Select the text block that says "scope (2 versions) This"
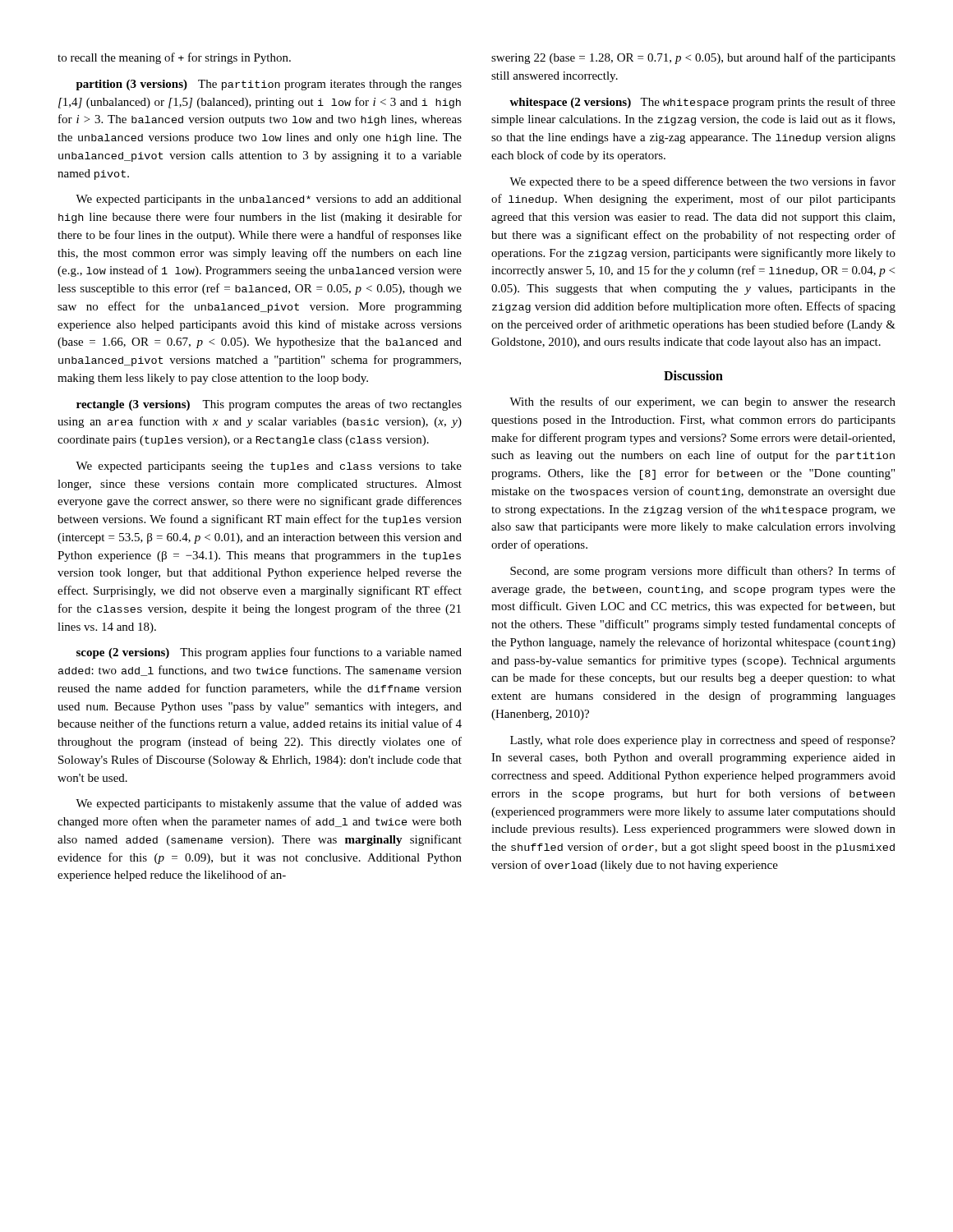This screenshot has width=953, height=1232. coord(260,716)
